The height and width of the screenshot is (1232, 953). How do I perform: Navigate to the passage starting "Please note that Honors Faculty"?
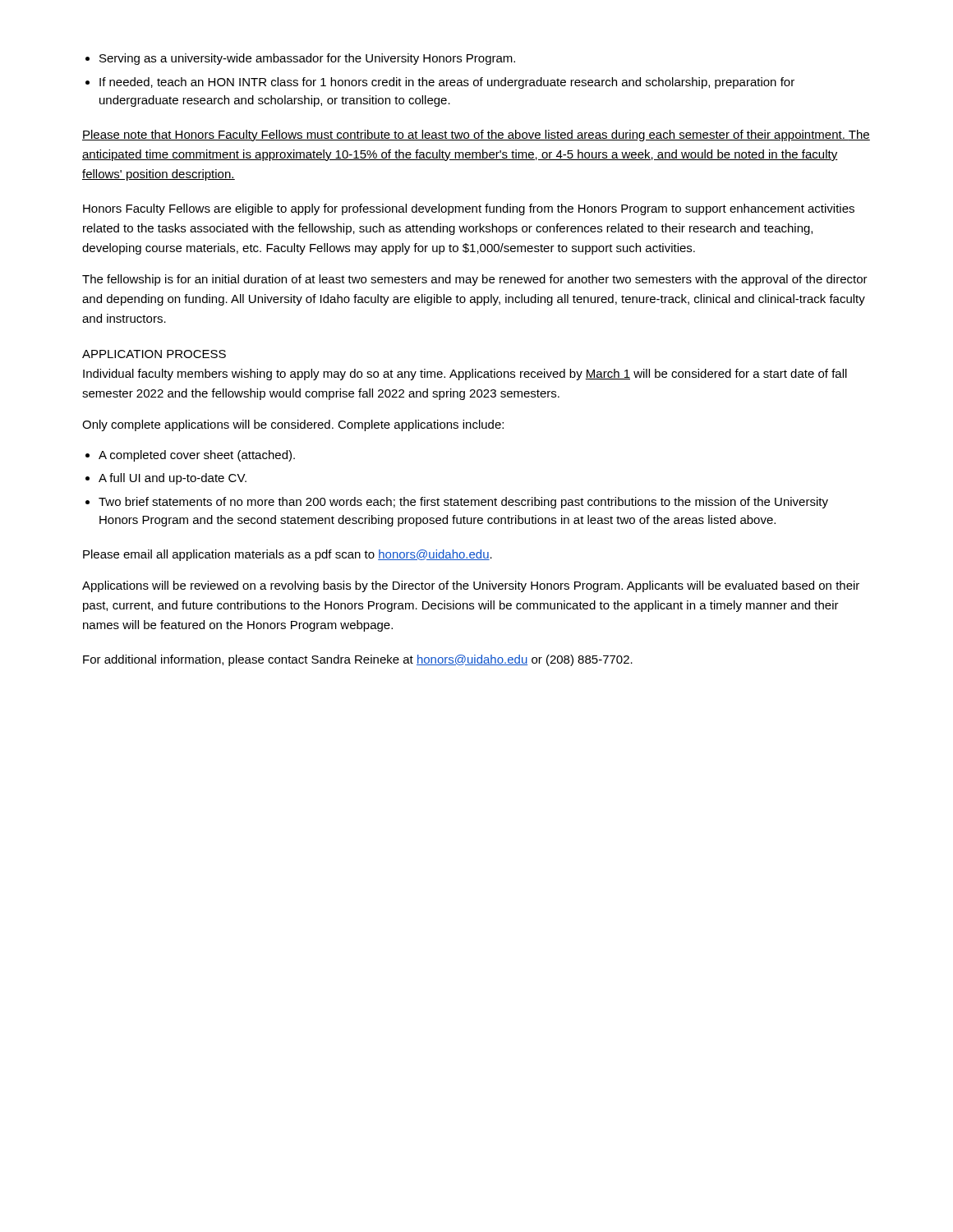pyautogui.click(x=476, y=154)
